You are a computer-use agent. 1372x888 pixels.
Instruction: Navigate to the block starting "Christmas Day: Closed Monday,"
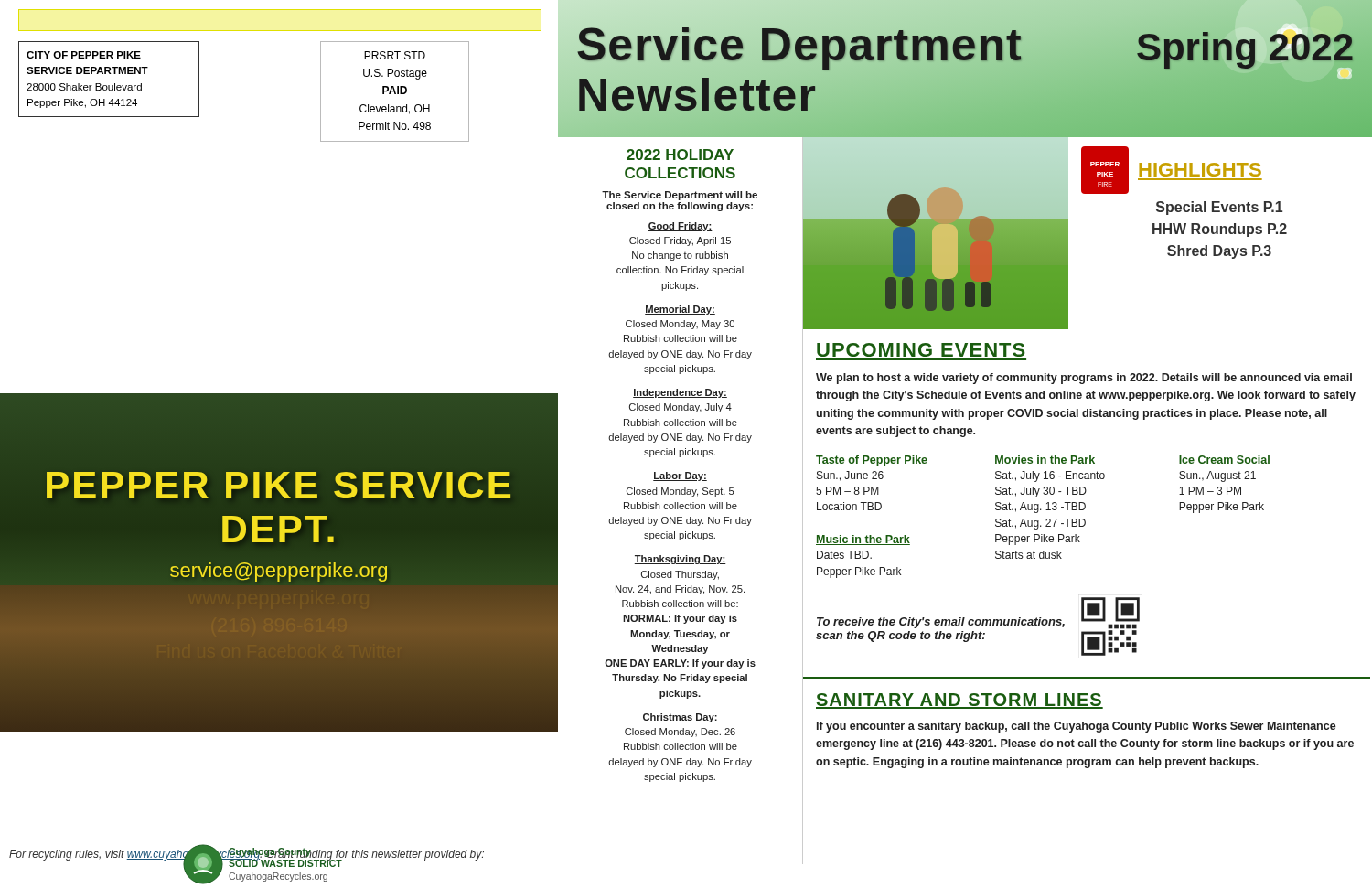[x=680, y=746]
